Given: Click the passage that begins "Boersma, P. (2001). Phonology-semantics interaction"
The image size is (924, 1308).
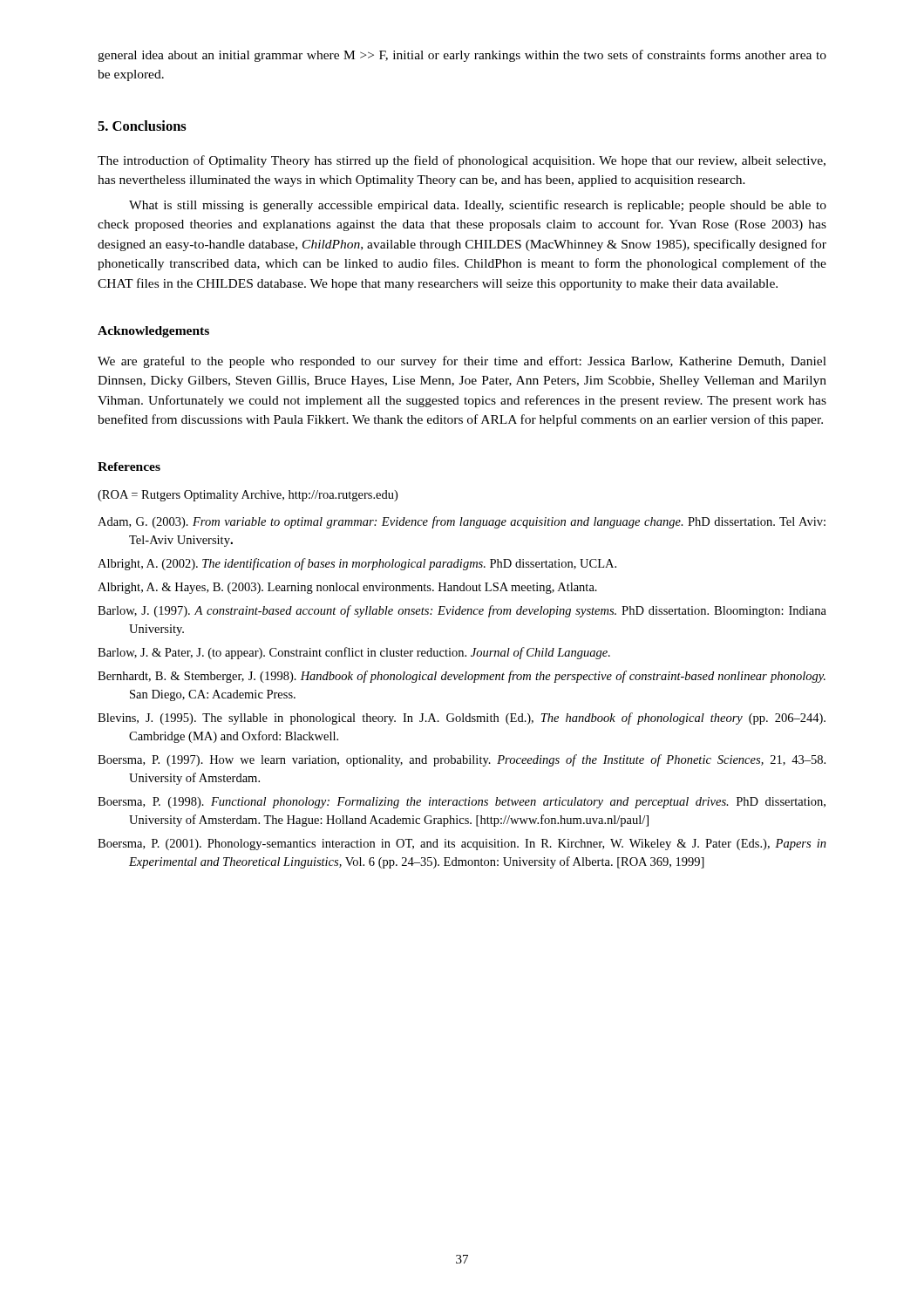Looking at the screenshot, I should pos(462,853).
